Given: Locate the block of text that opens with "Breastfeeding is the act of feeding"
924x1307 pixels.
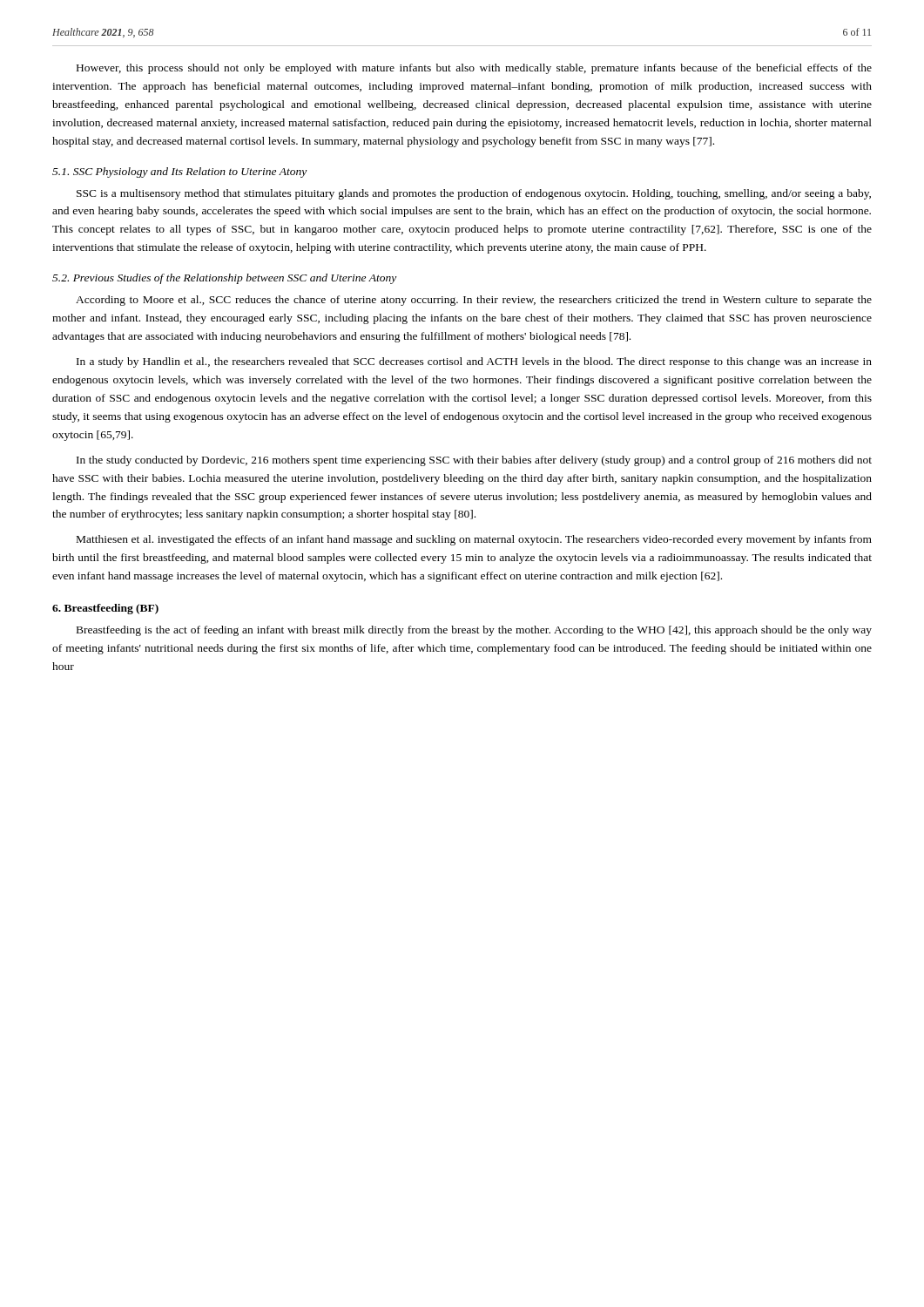Looking at the screenshot, I should 462,648.
